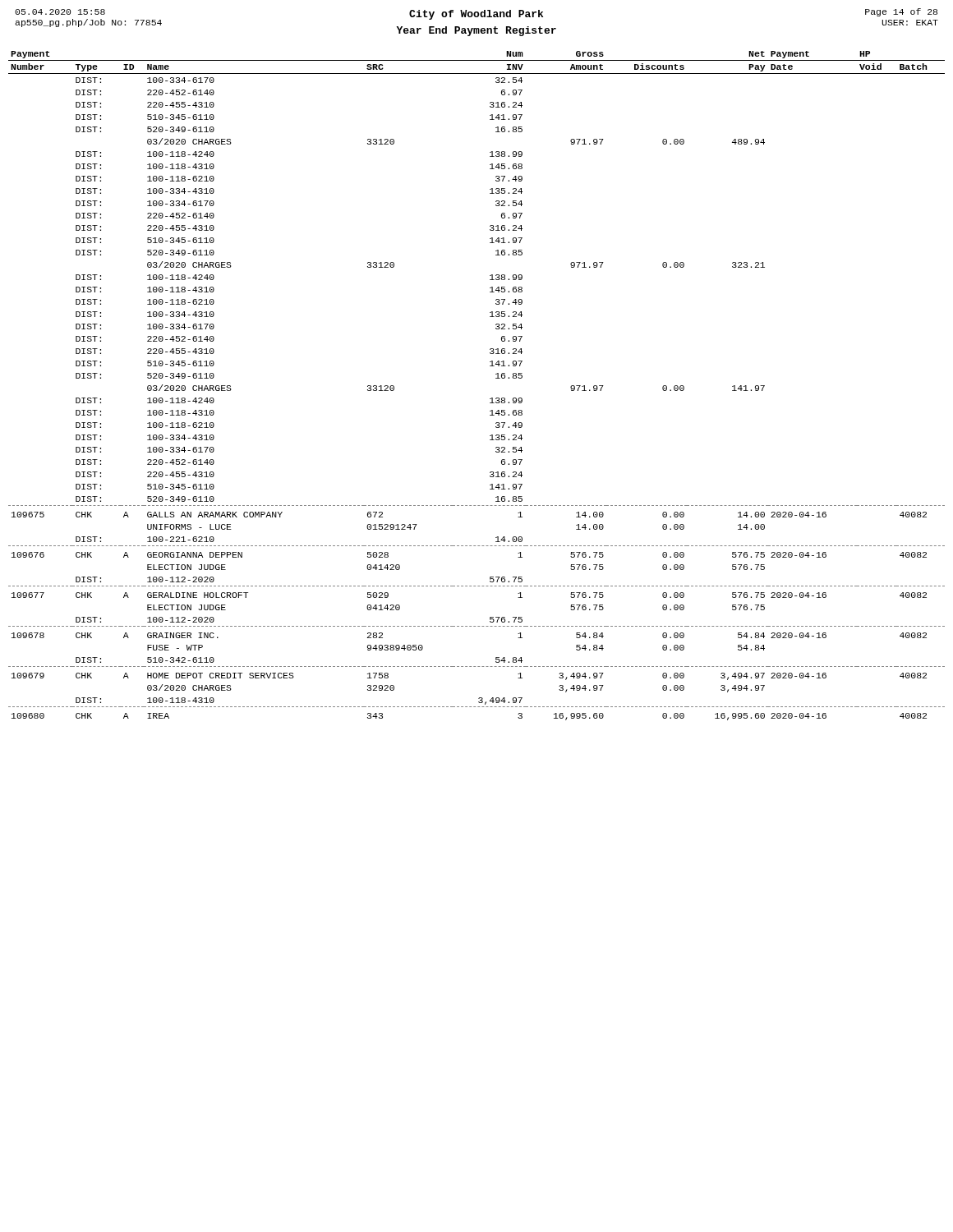Click on the table containing "GRAINGER INC."

(x=476, y=385)
